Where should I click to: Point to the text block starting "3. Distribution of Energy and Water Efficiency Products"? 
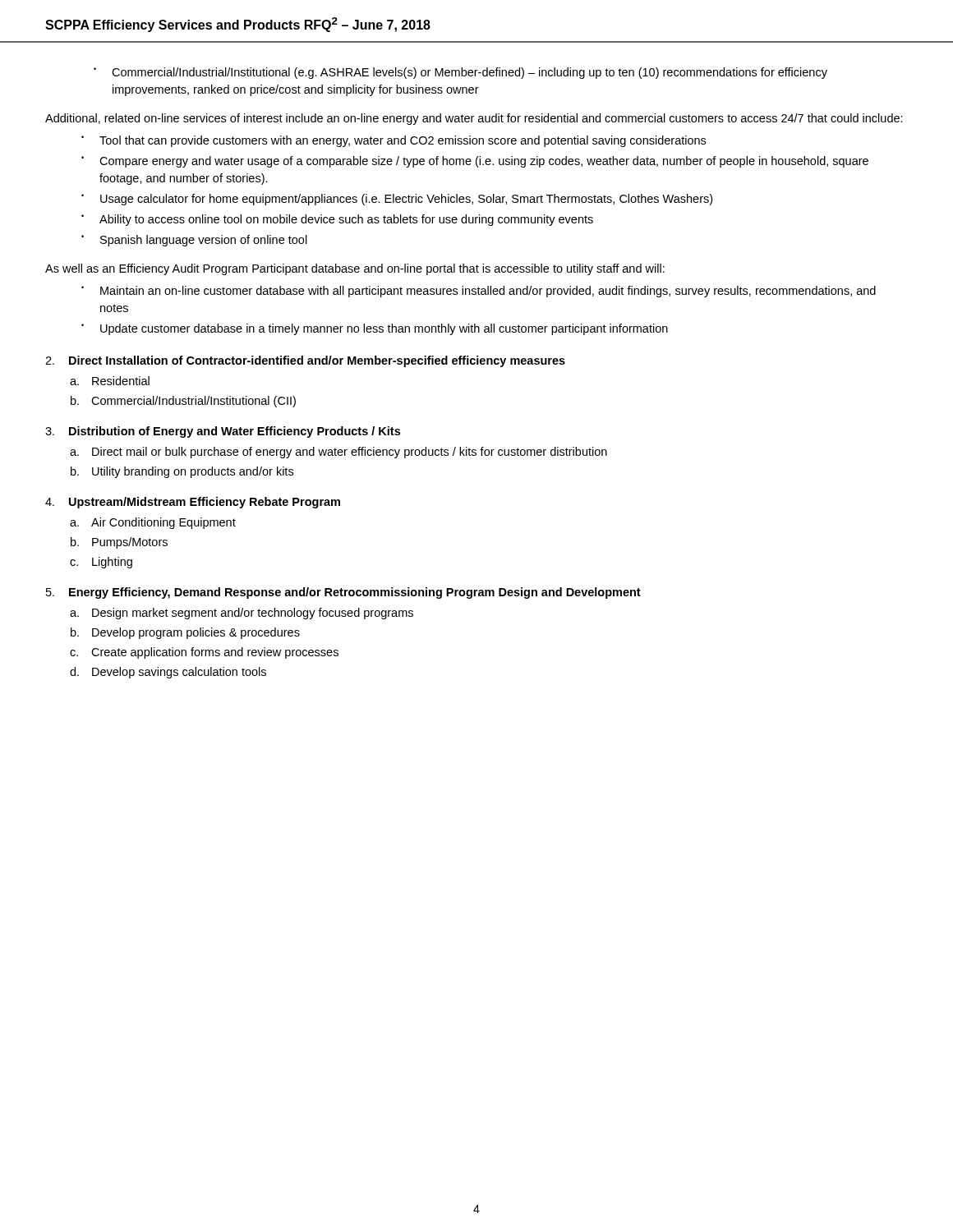[x=476, y=452]
